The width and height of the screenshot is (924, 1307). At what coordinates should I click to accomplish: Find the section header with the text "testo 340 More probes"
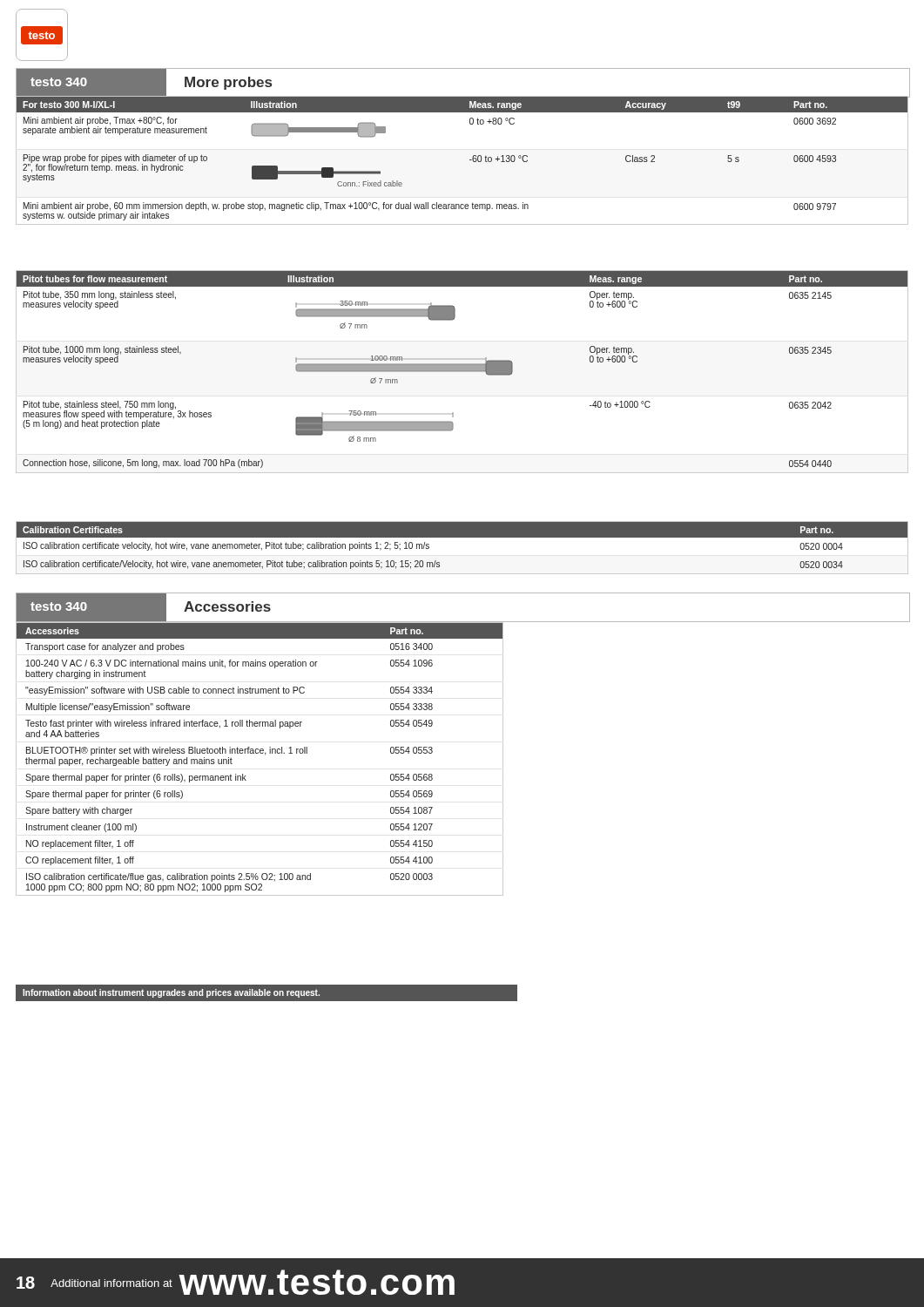(153, 83)
